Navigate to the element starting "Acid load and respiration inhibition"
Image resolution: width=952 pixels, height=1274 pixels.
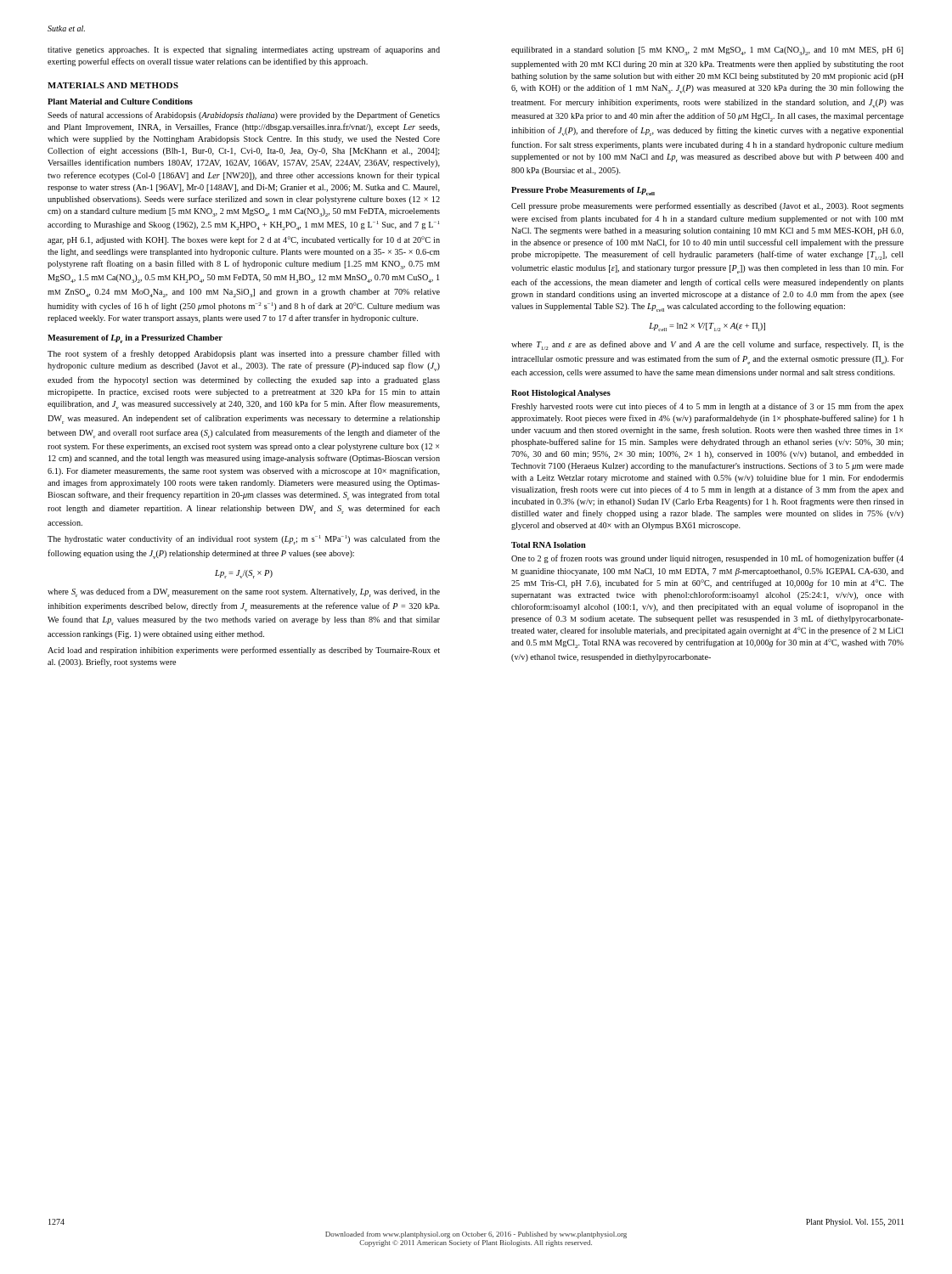244,656
